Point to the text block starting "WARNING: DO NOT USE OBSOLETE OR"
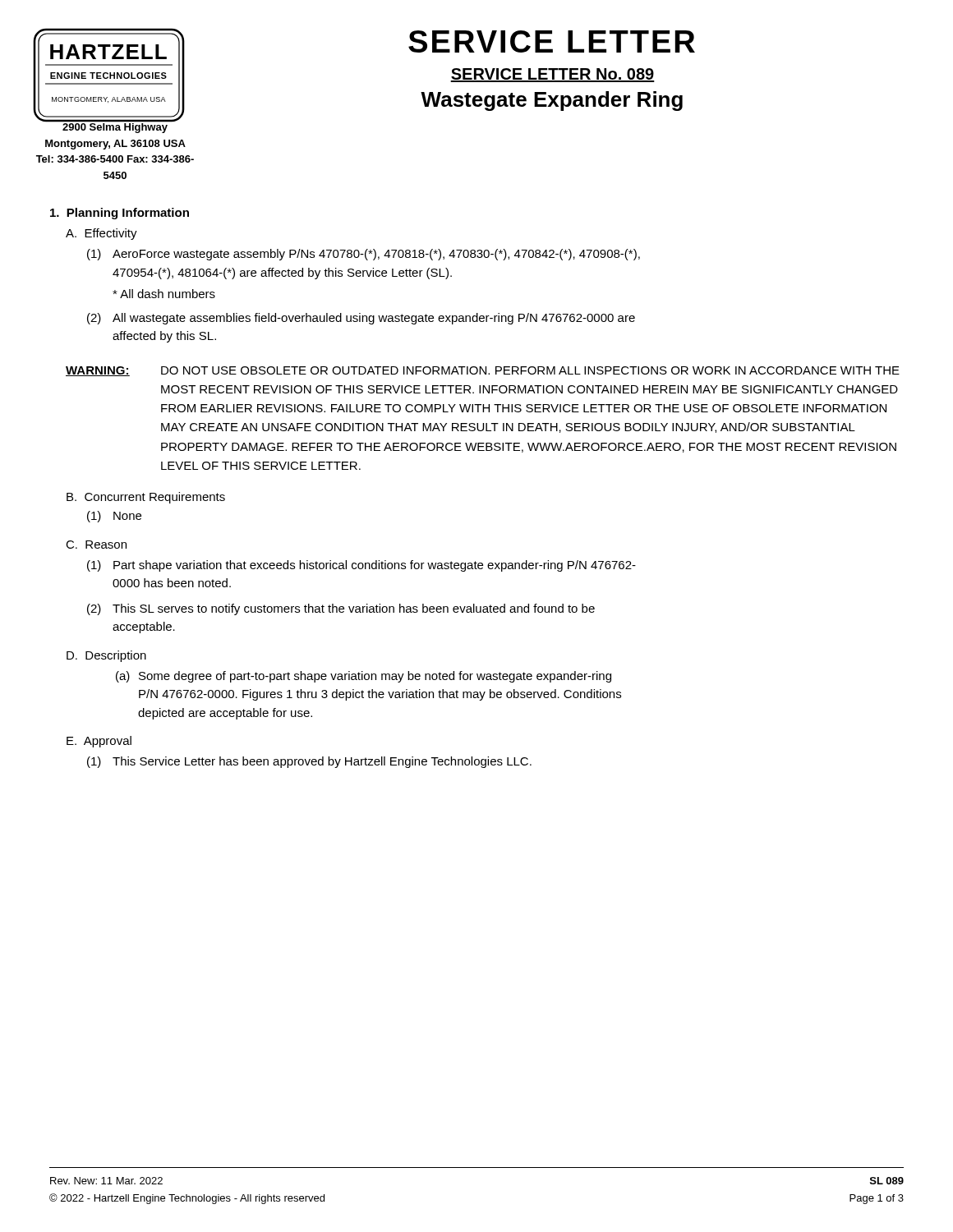953x1232 pixels. (x=485, y=417)
